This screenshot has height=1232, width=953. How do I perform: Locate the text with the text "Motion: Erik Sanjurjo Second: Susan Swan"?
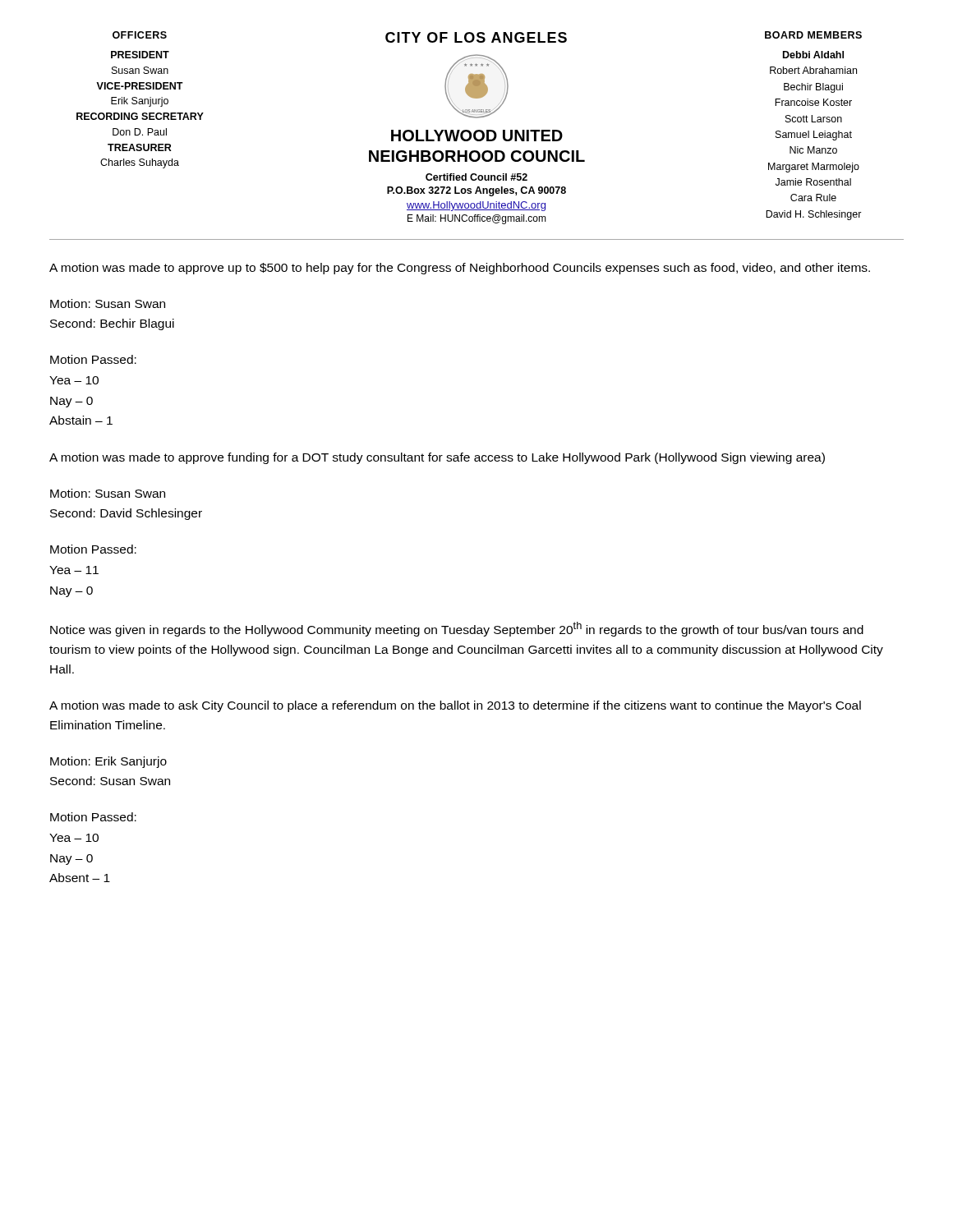tap(108, 762)
